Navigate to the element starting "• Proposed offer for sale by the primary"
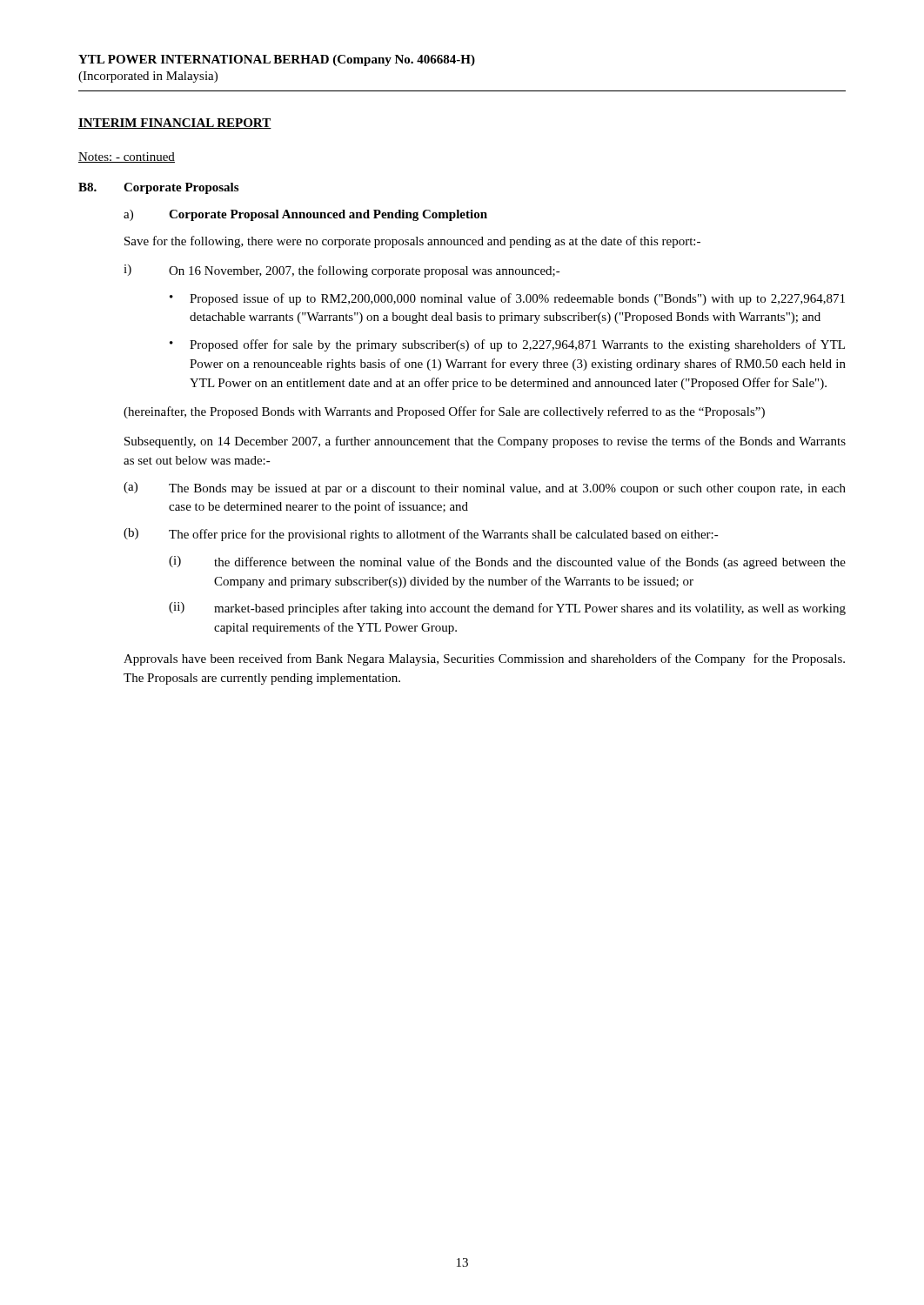This screenshot has width=924, height=1305. click(x=507, y=364)
